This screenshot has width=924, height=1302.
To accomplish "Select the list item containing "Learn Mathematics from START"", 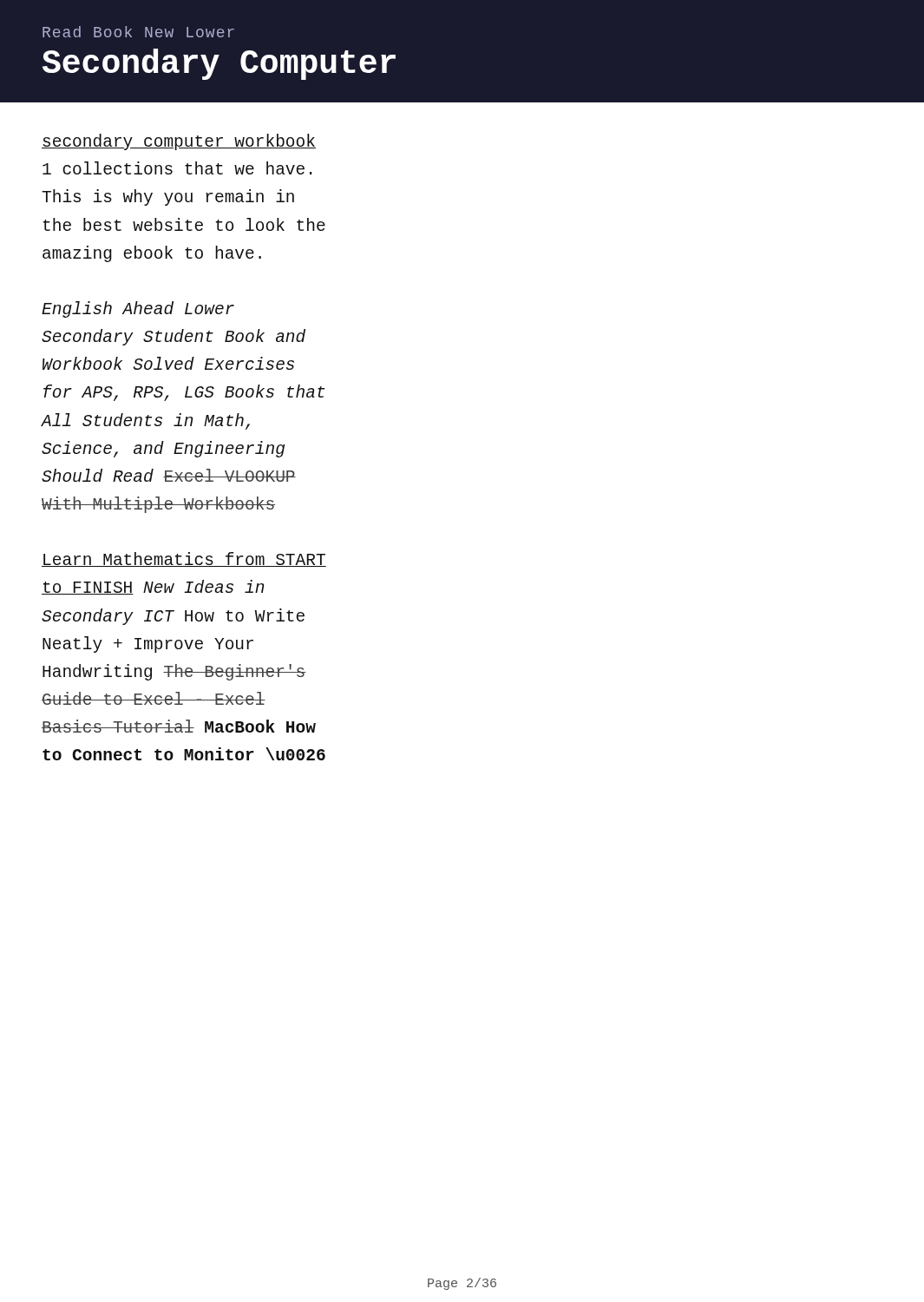I will click(x=184, y=659).
